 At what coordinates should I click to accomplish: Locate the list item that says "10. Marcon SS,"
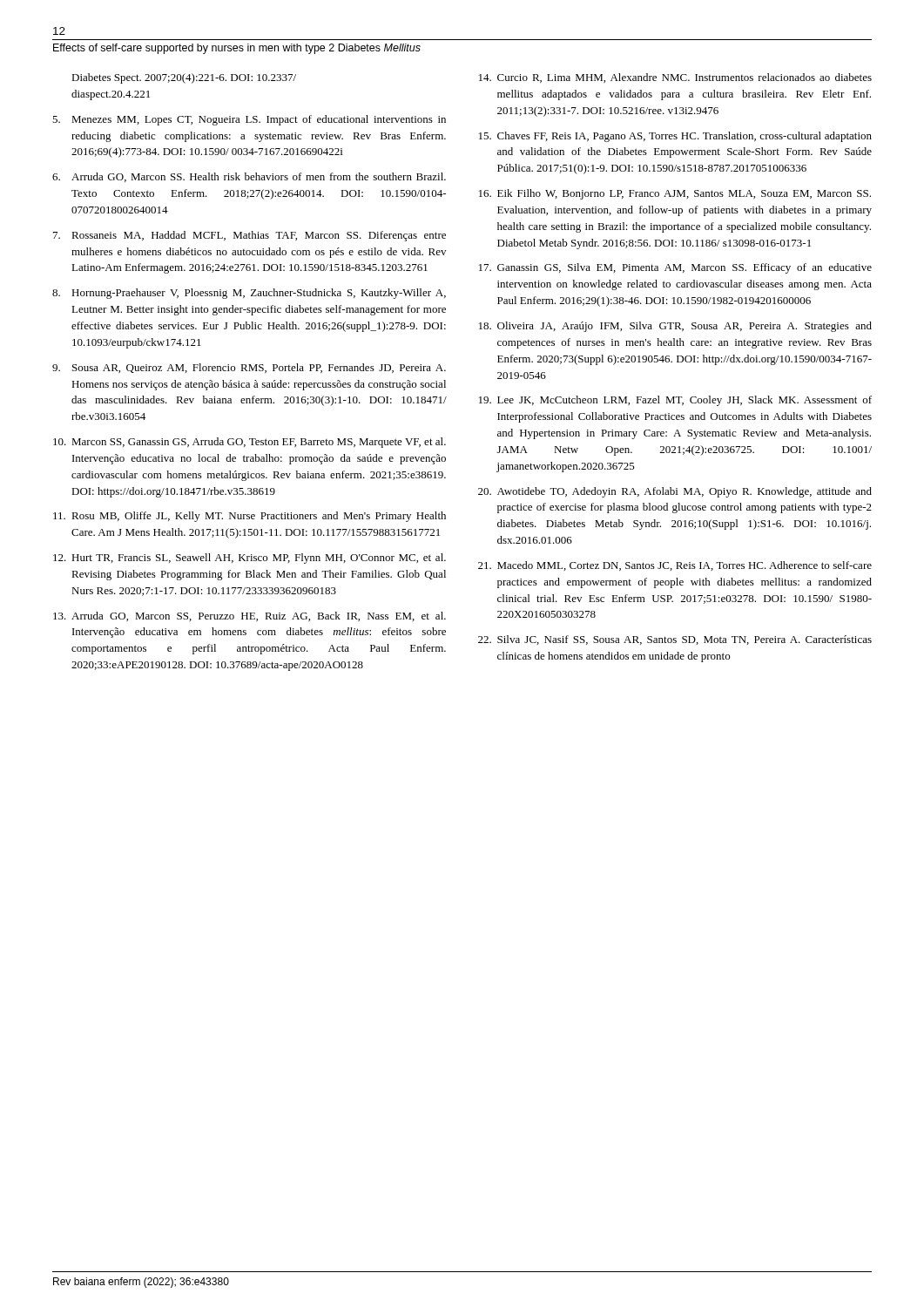click(249, 467)
